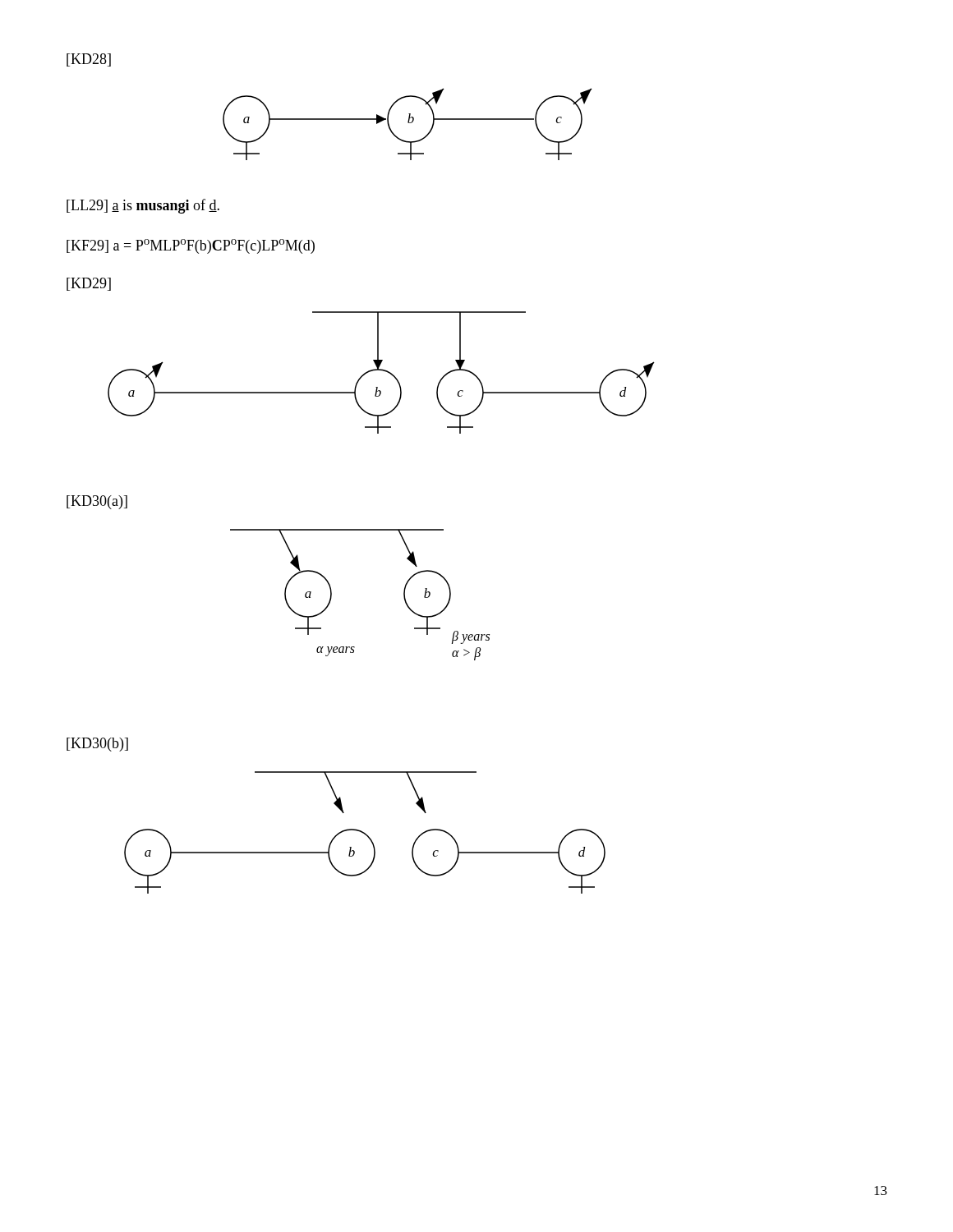Screen dimensions: 1232x953
Task: Point to the block beginning "[LL29] a is musangi of"
Action: (x=143, y=205)
